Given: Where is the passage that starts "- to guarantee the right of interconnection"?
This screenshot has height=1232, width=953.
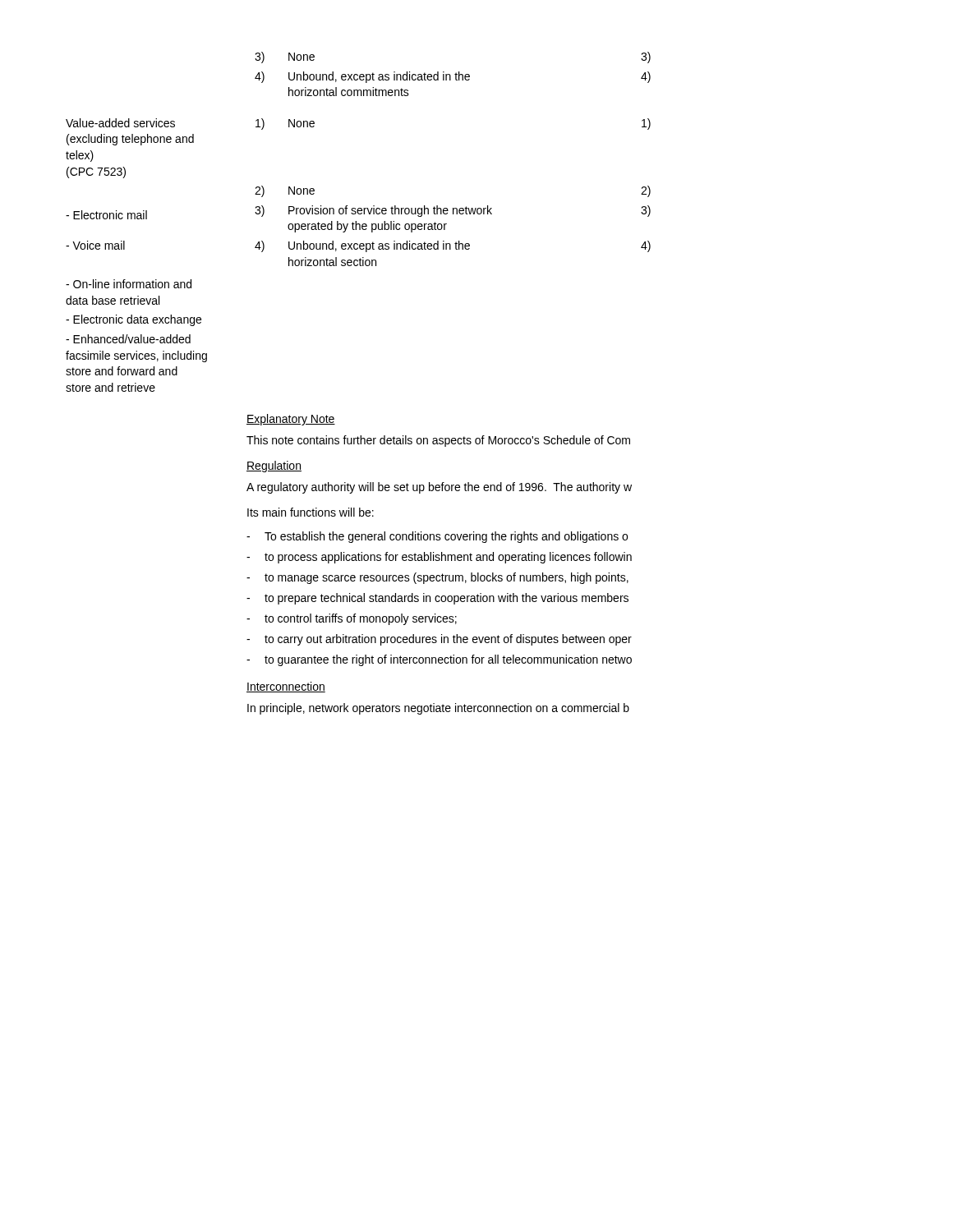Looking at the screenshot, I should point(439,660).
